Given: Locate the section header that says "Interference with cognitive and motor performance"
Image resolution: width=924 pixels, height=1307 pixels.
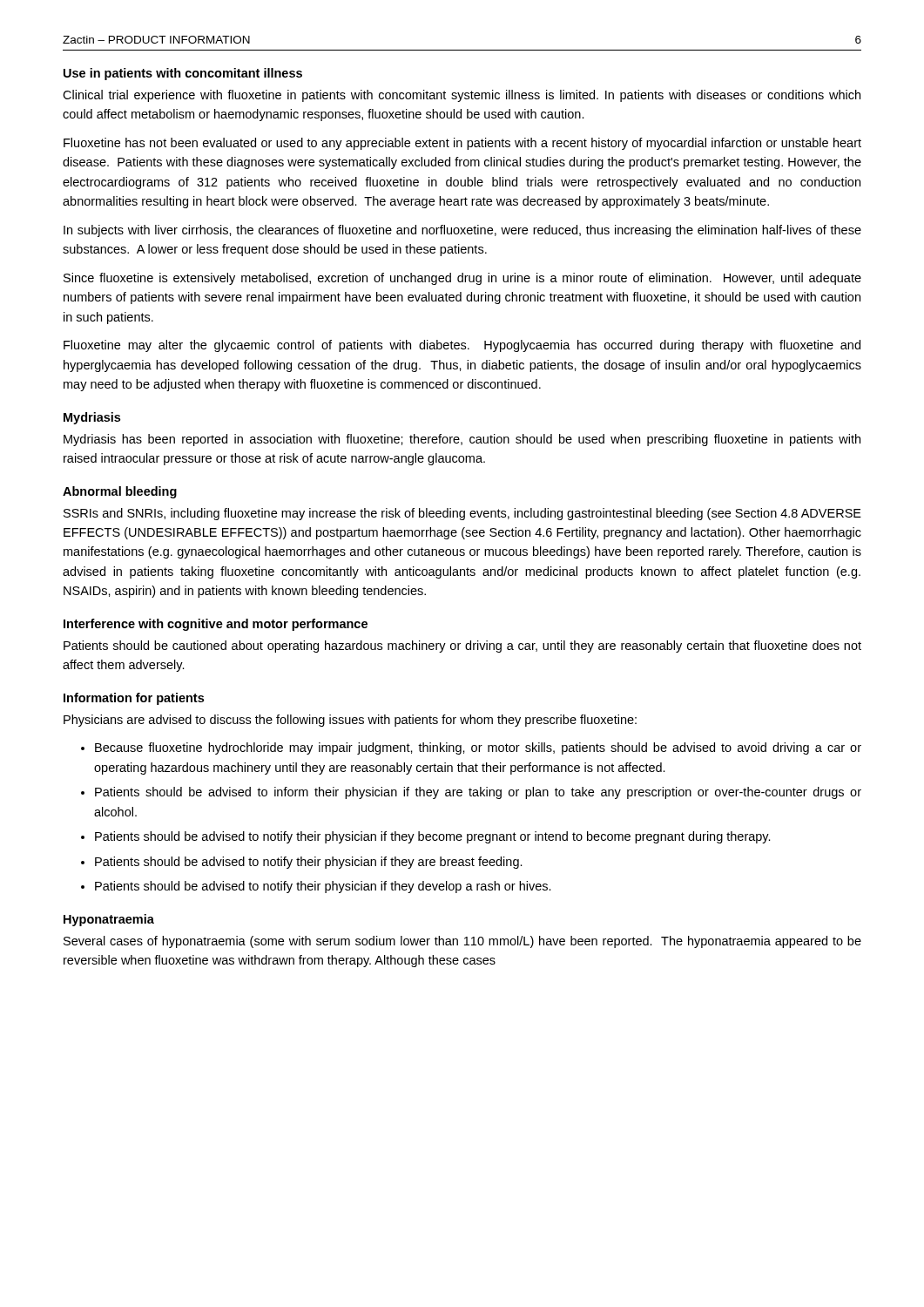Looking at the screenshot, I should pyautogui.click(x=215, y=624).
